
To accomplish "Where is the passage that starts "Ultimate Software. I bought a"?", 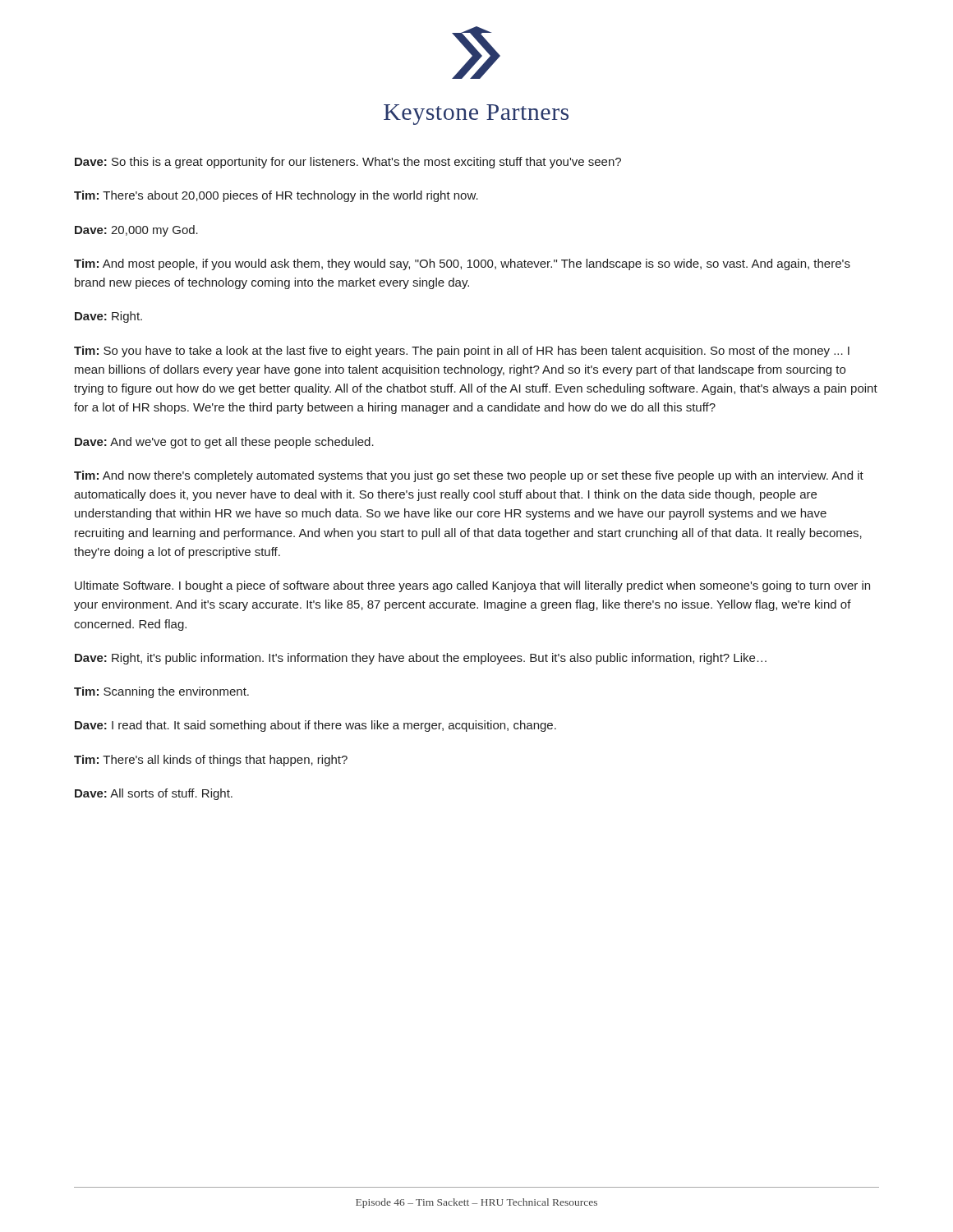I will tap(472, 604).
